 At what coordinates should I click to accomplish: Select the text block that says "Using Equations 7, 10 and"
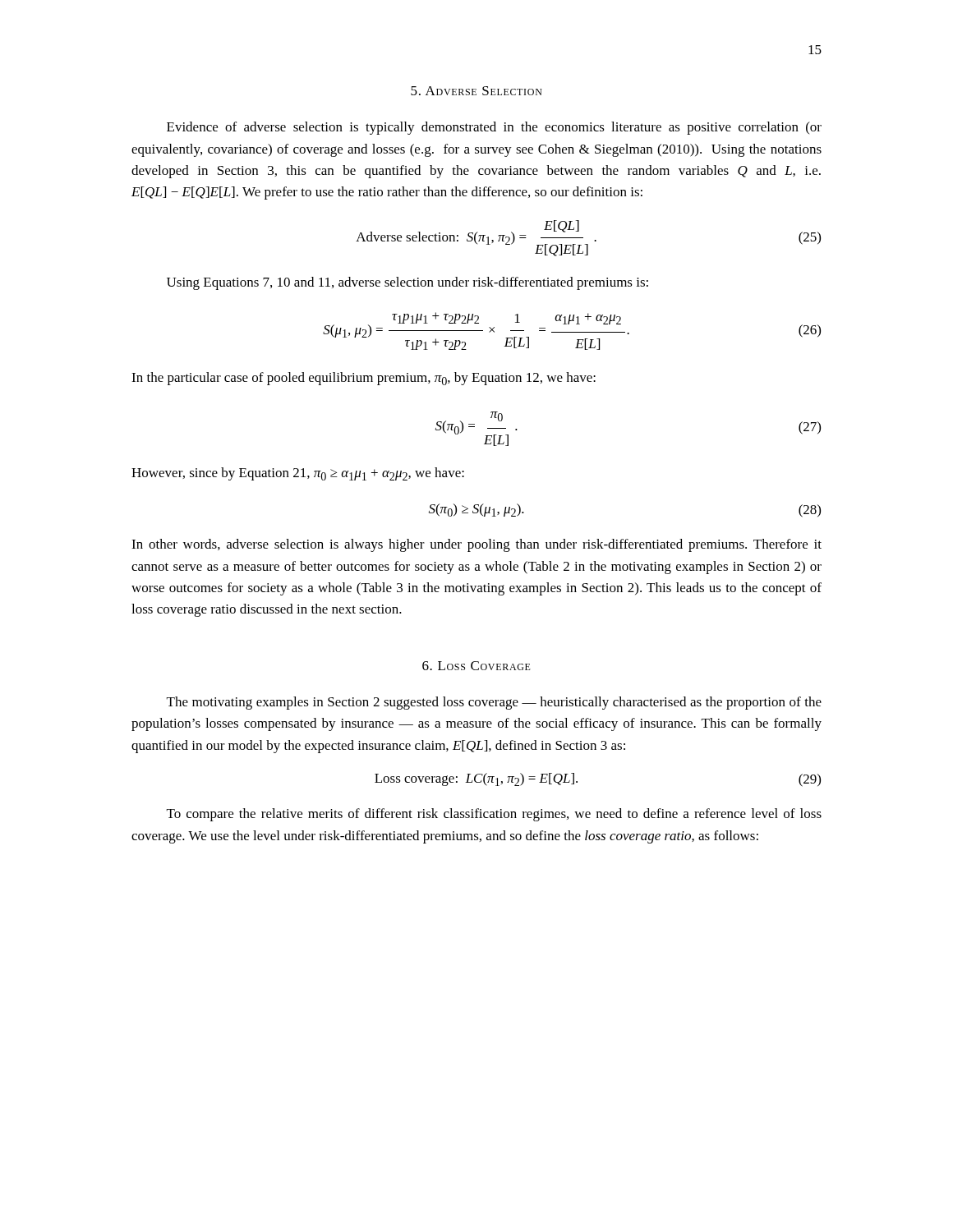[x=408, y=282]
